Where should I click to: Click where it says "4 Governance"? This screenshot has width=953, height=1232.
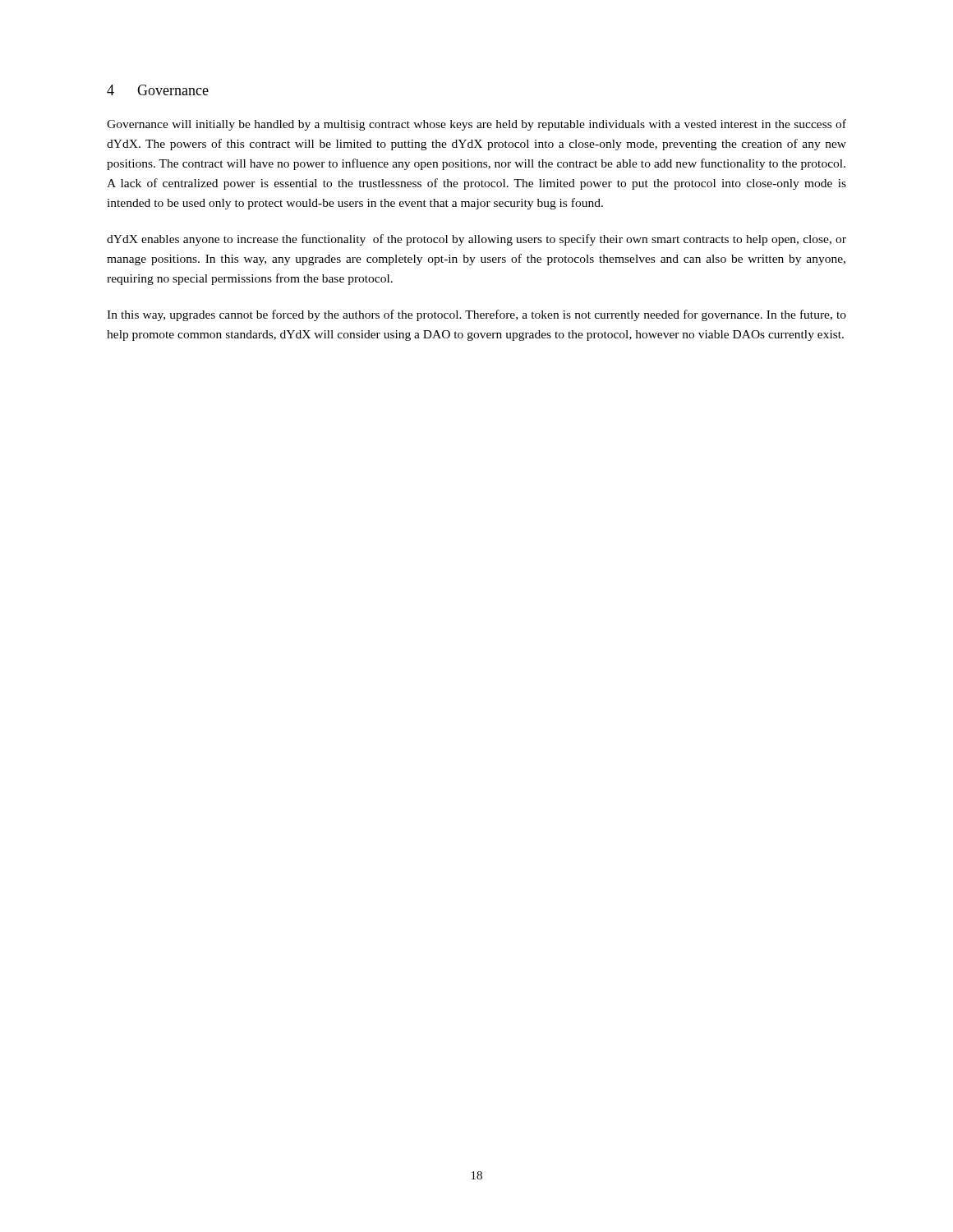[158, 91]
